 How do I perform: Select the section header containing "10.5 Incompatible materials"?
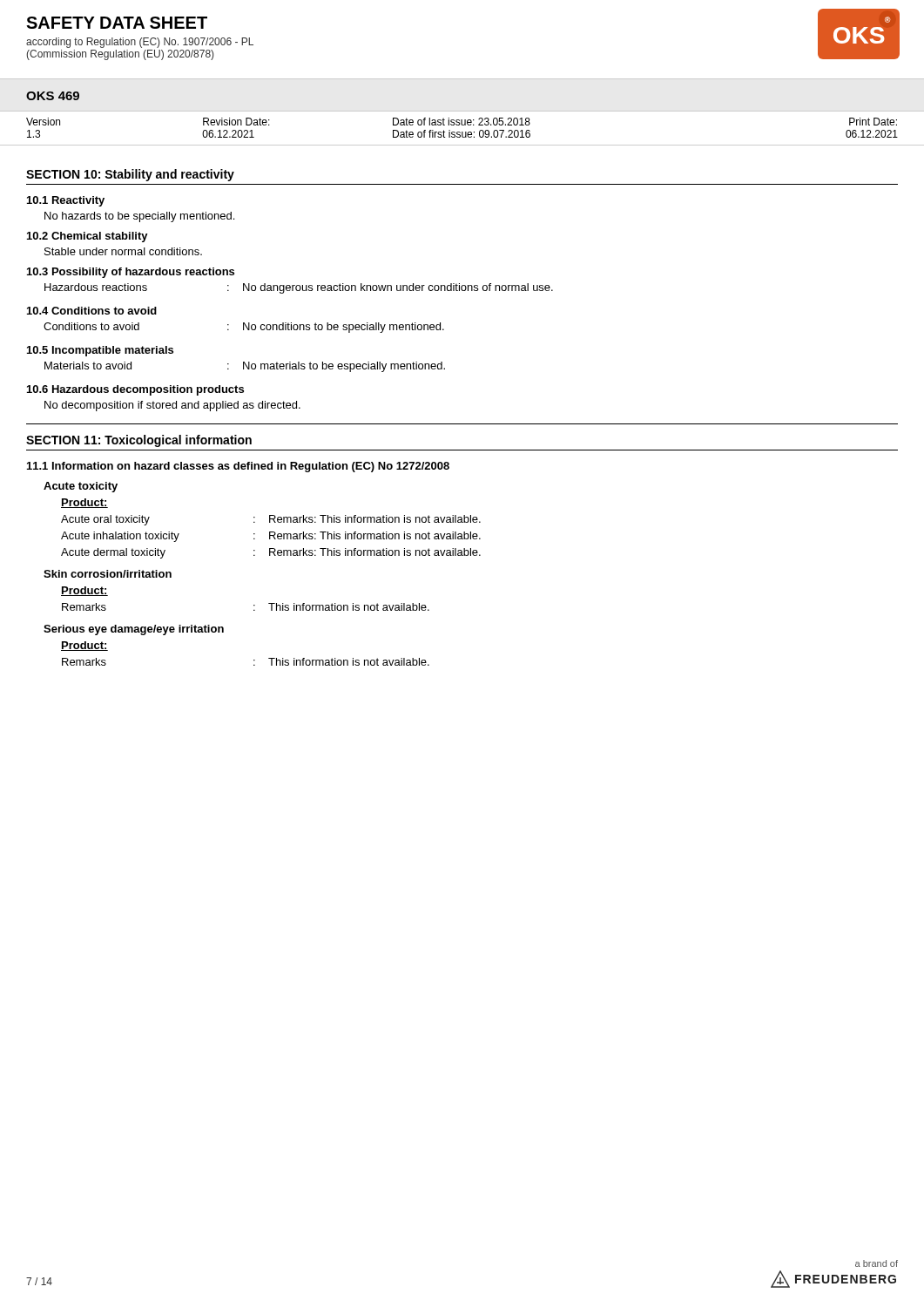100,350
